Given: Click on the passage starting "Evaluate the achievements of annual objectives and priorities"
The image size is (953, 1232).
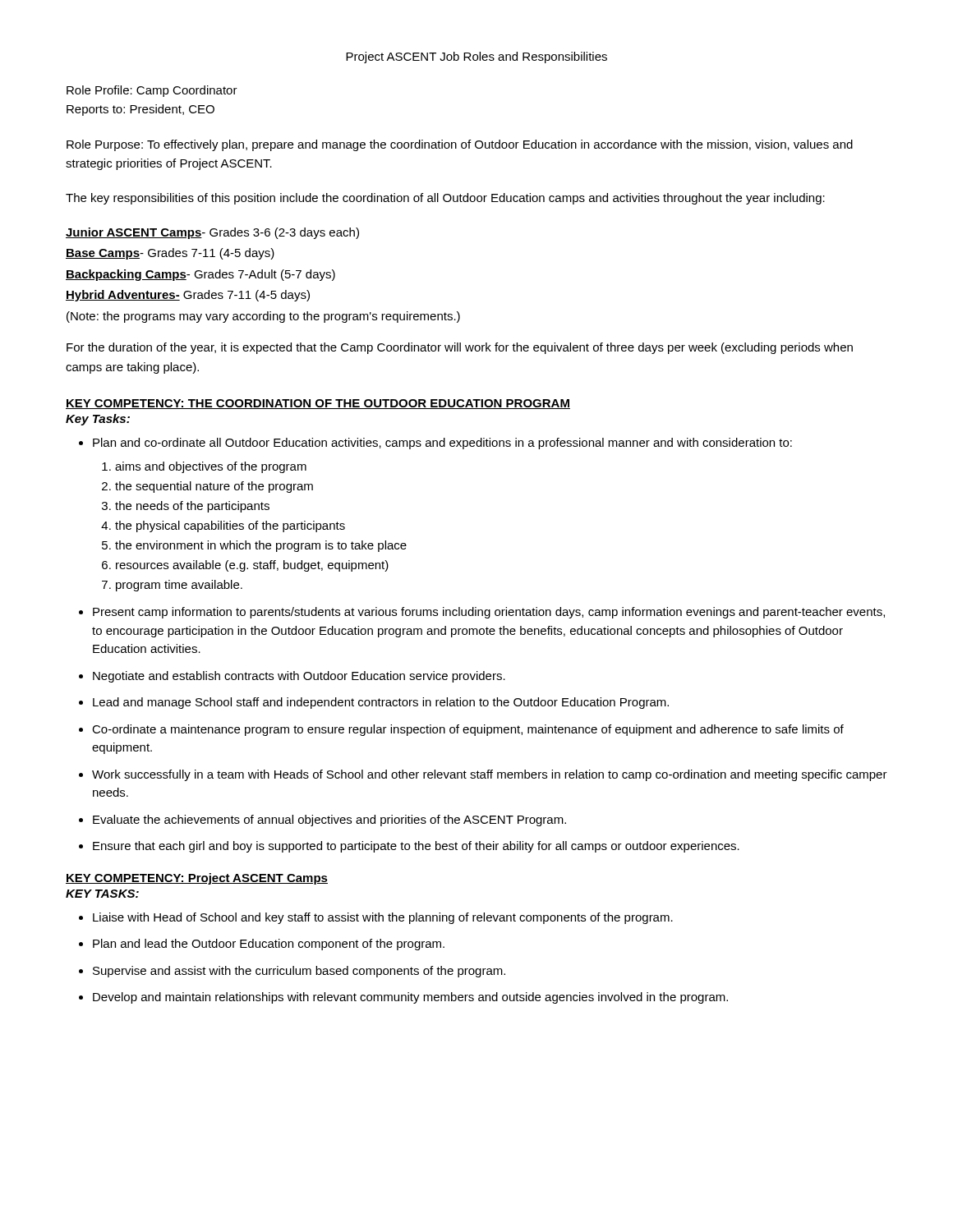Looking at the screenshot, I should pyautogui.click(x=330, y=819).
